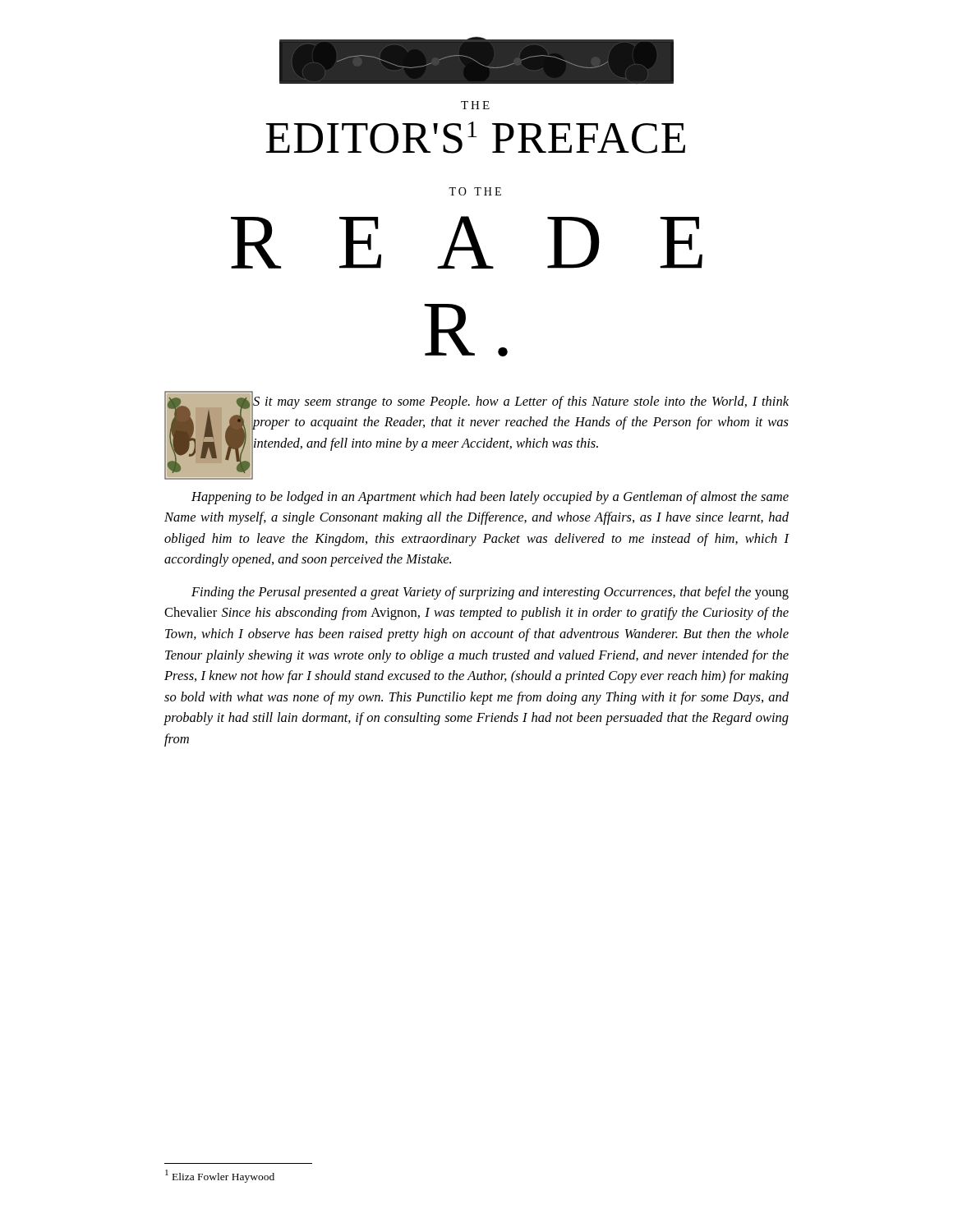
Task: Click on the passage starting "1 Eliza Fowler Haywood"
Action: (220, 1176)
